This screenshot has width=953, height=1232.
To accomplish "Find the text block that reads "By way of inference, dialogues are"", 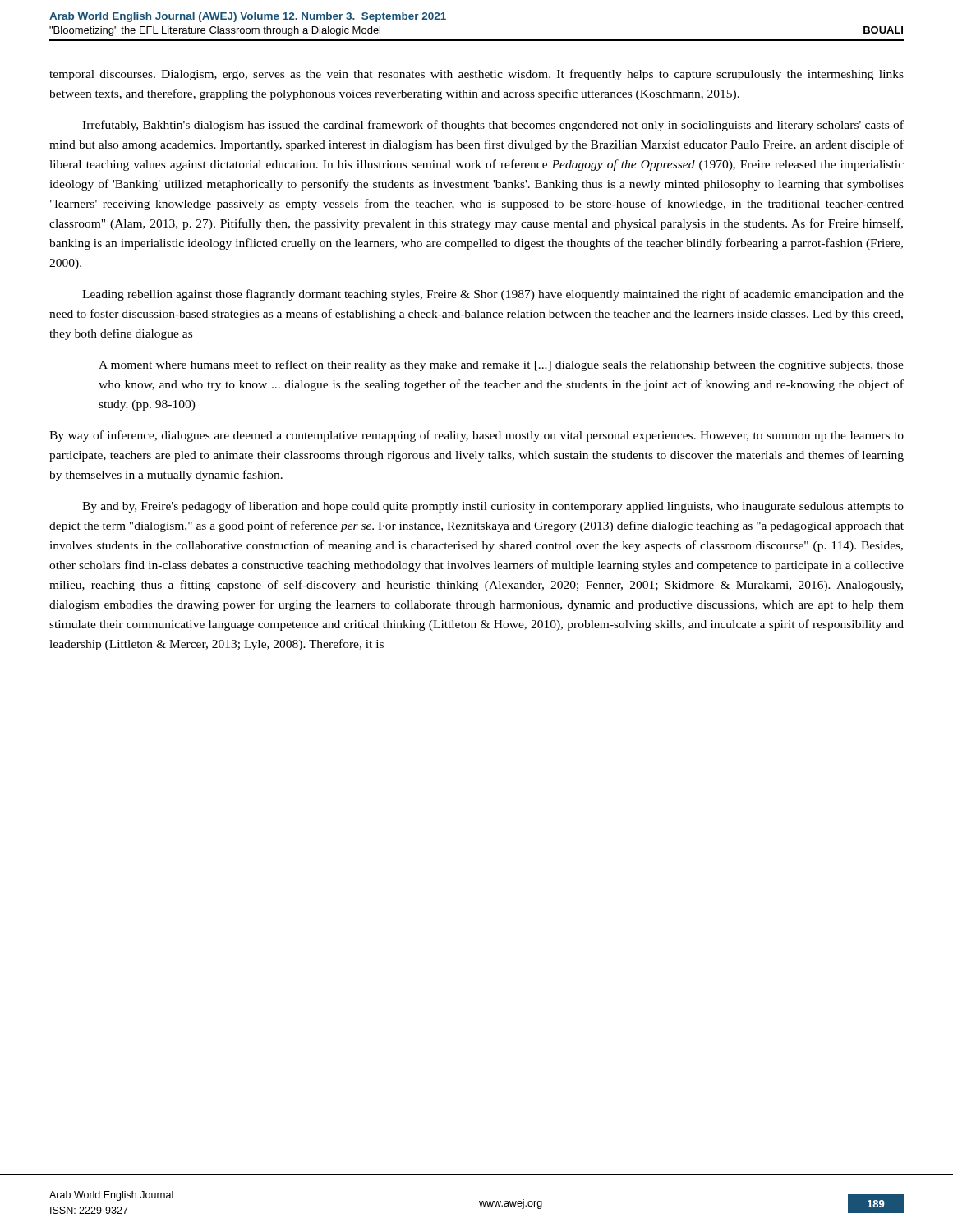I will (476, 455).
